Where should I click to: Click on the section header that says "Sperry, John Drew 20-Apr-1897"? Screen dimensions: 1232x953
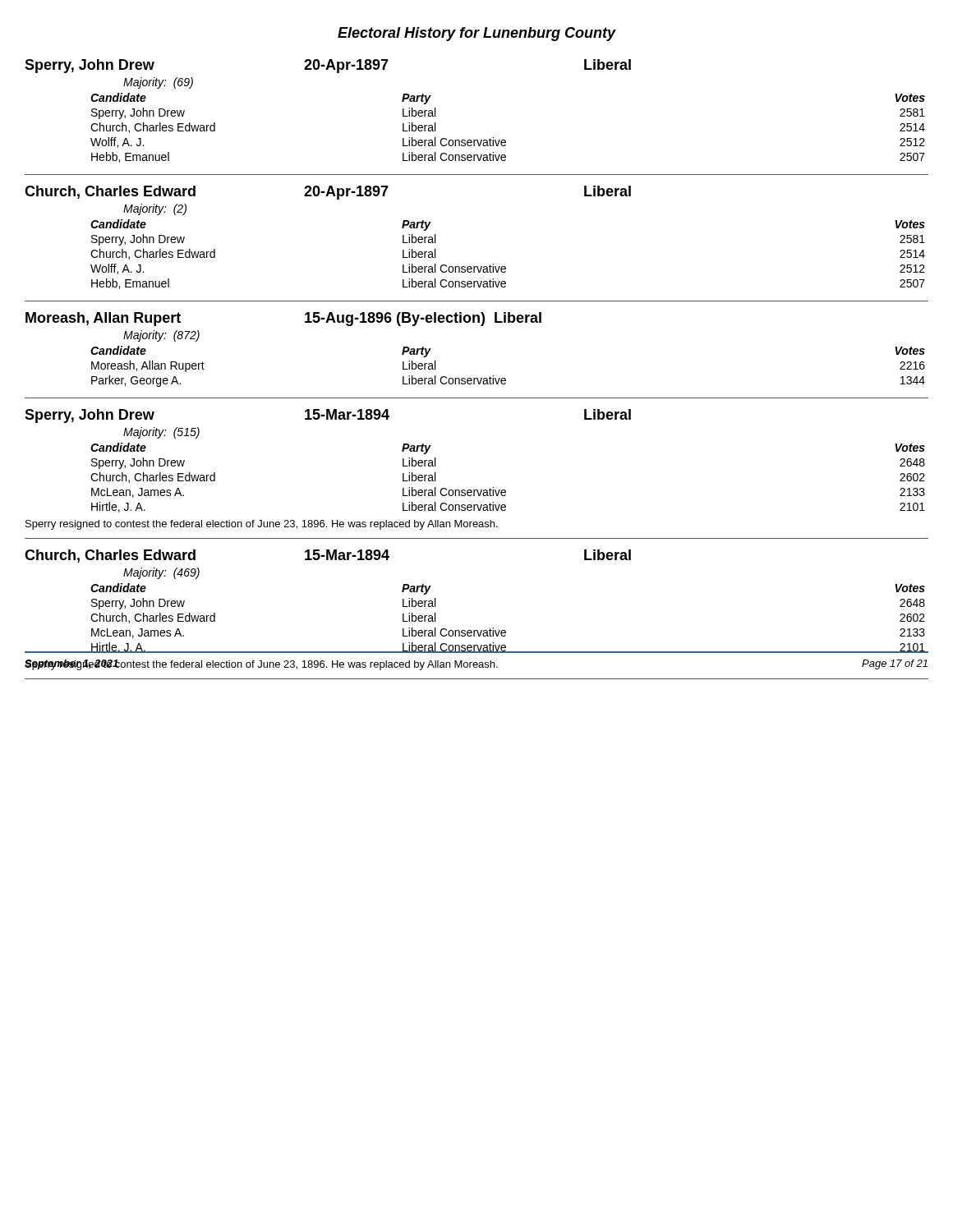[328, 66]
